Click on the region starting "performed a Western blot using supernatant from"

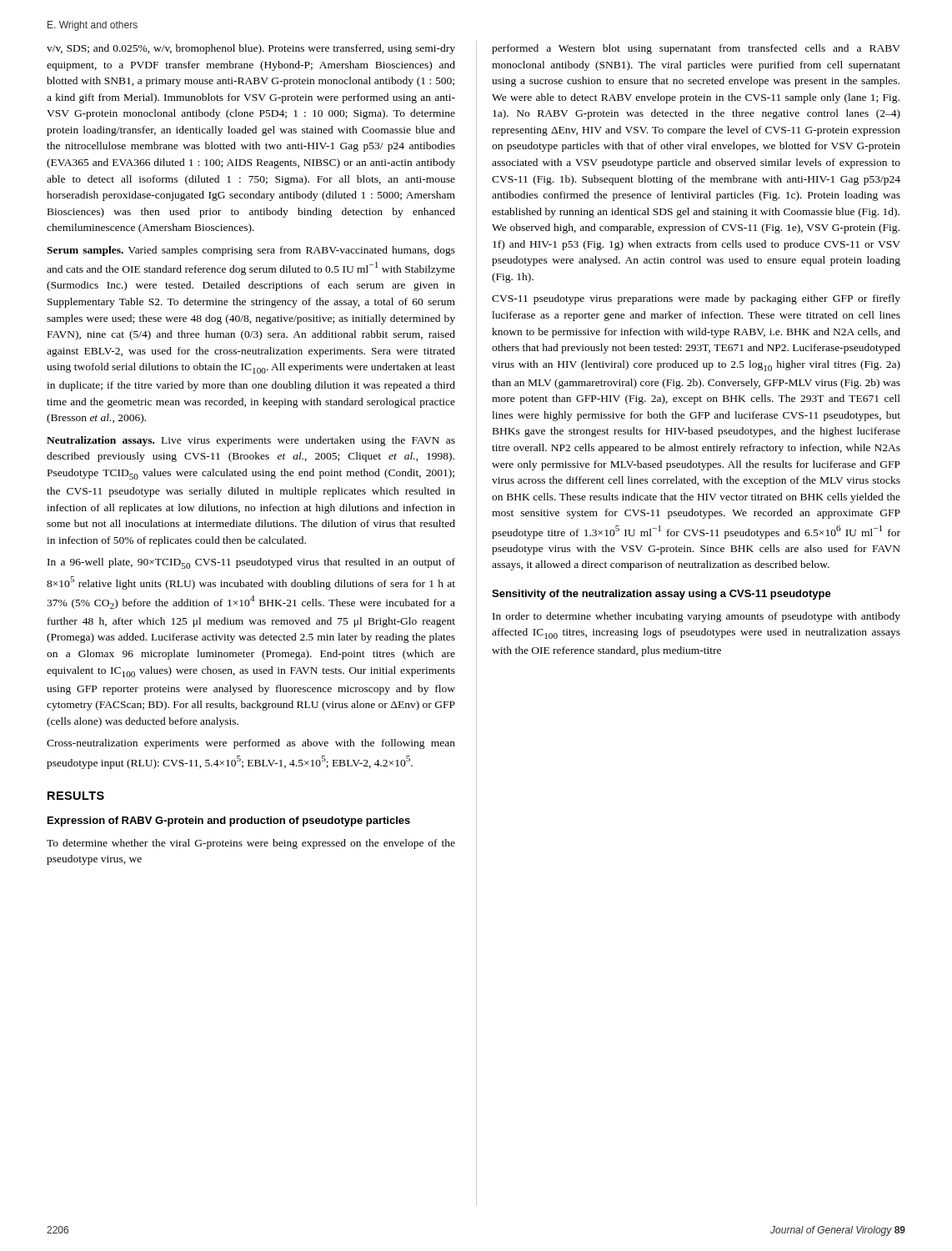point(696,162)
